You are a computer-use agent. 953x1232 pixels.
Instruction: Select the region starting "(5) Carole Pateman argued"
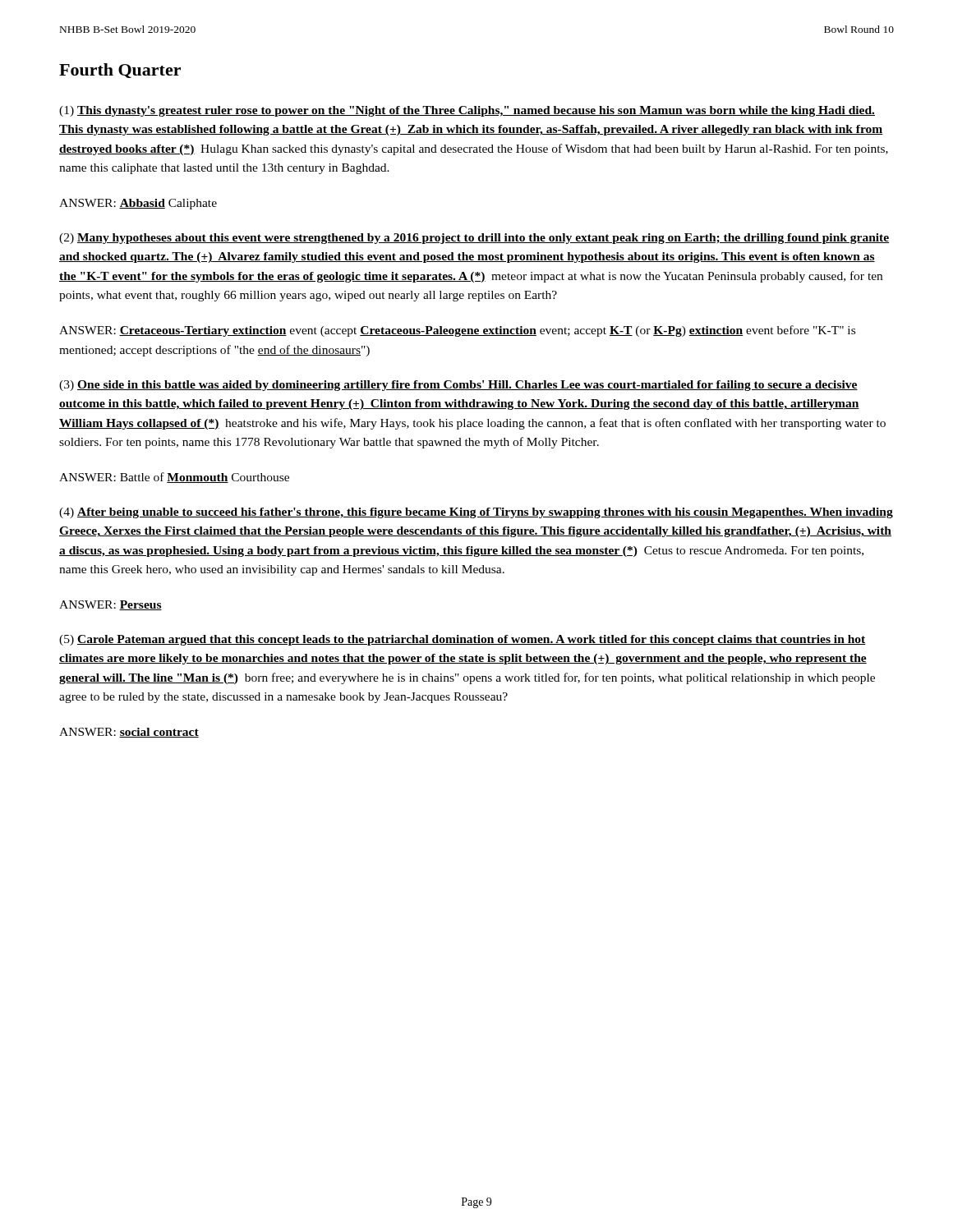476,667
